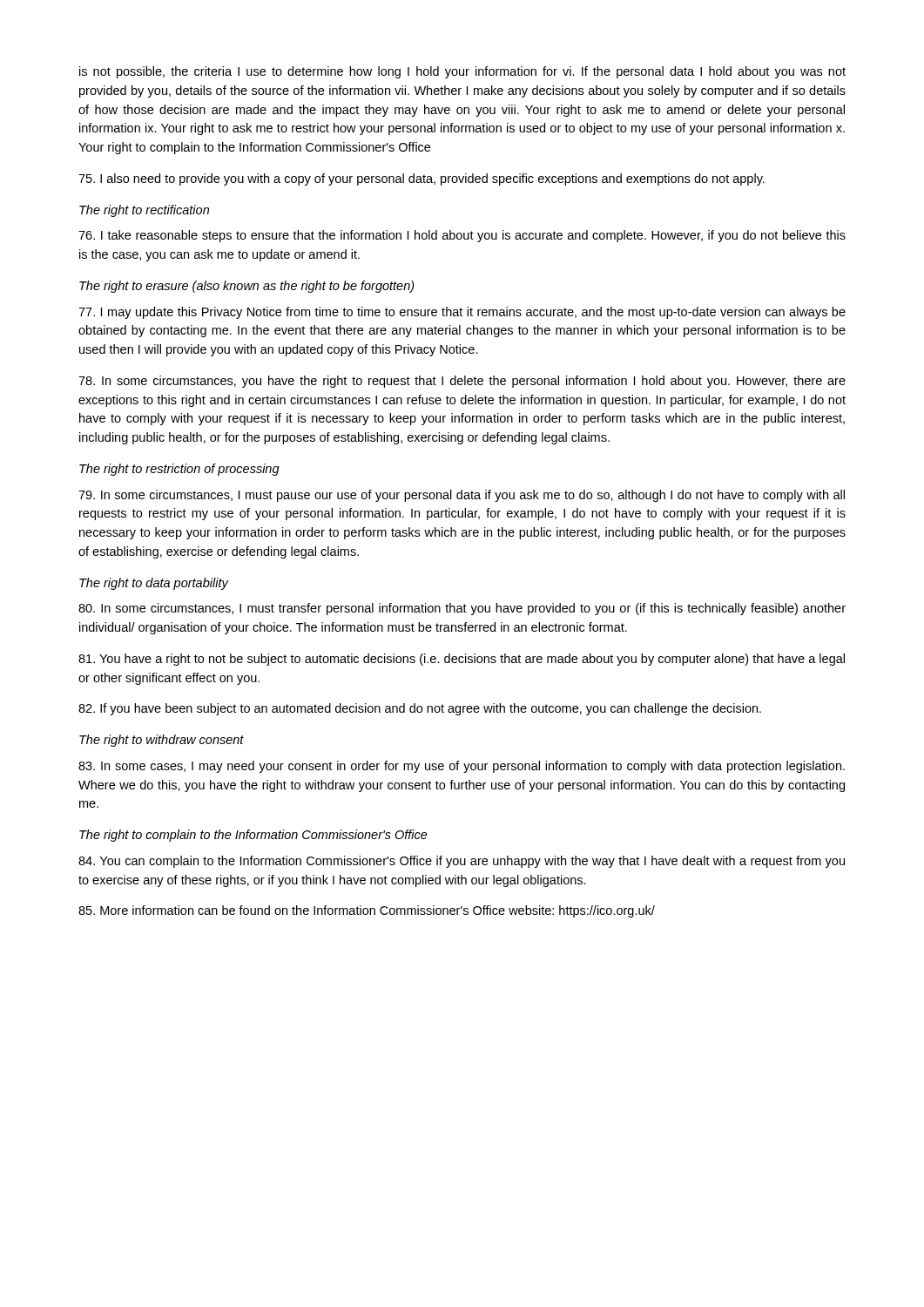Locate the section header with the text "The right to data"
The height and width of the screenshot is (1307, 924).
click(x=153, y=582)
